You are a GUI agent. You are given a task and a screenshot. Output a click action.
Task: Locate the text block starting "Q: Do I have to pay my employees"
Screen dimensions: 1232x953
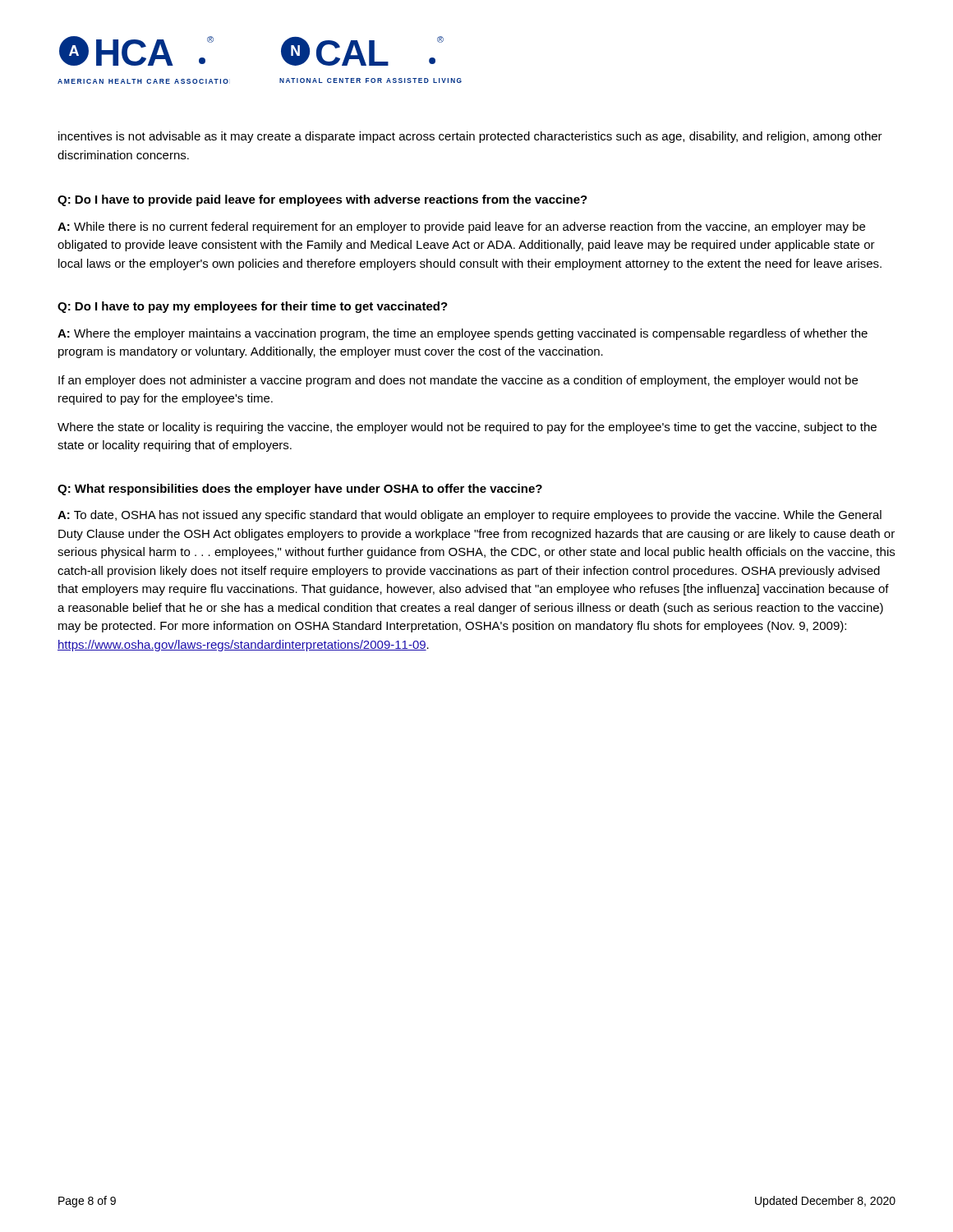[x=253, y=306]
